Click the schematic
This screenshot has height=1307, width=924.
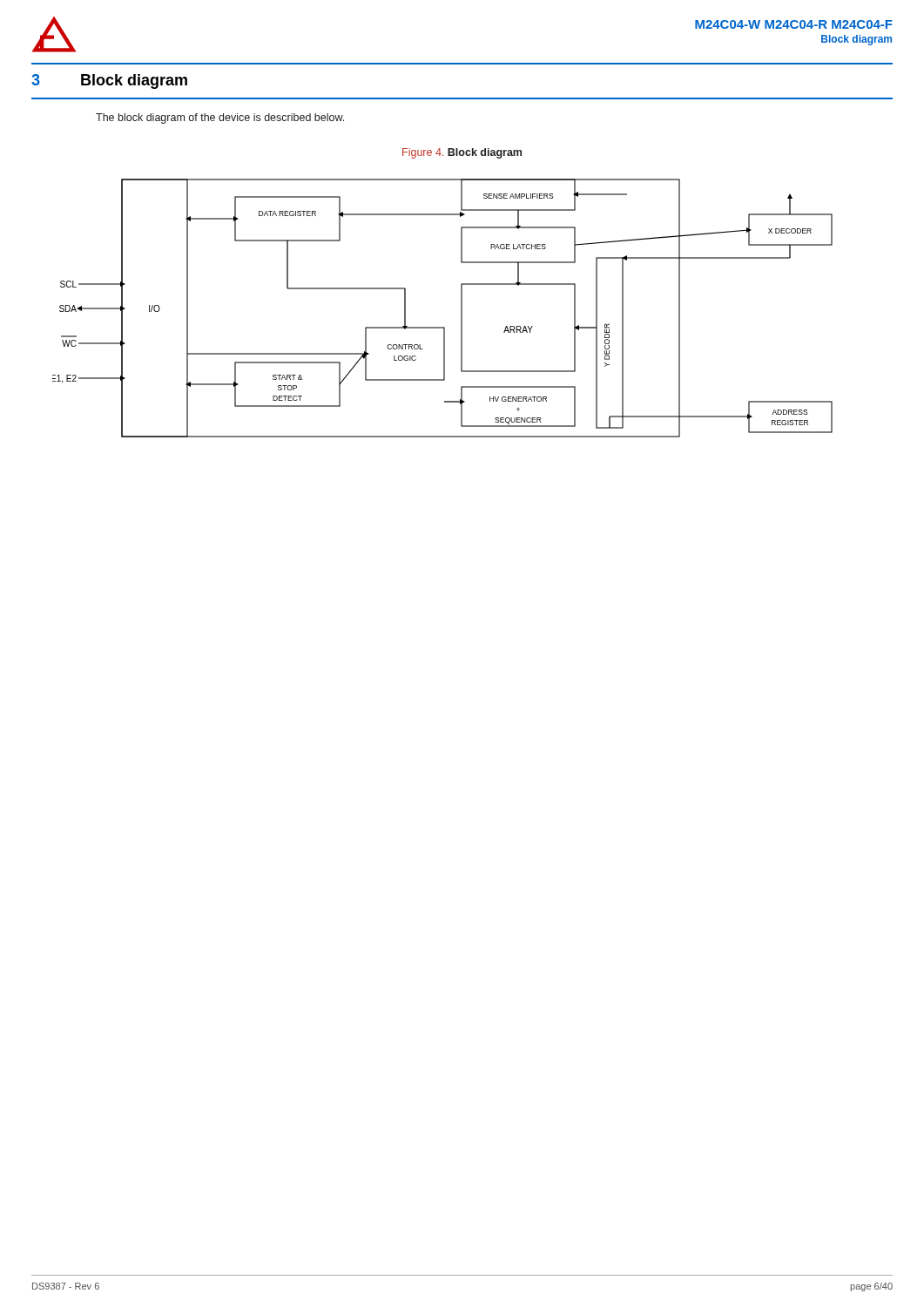[x=462, y=315]
